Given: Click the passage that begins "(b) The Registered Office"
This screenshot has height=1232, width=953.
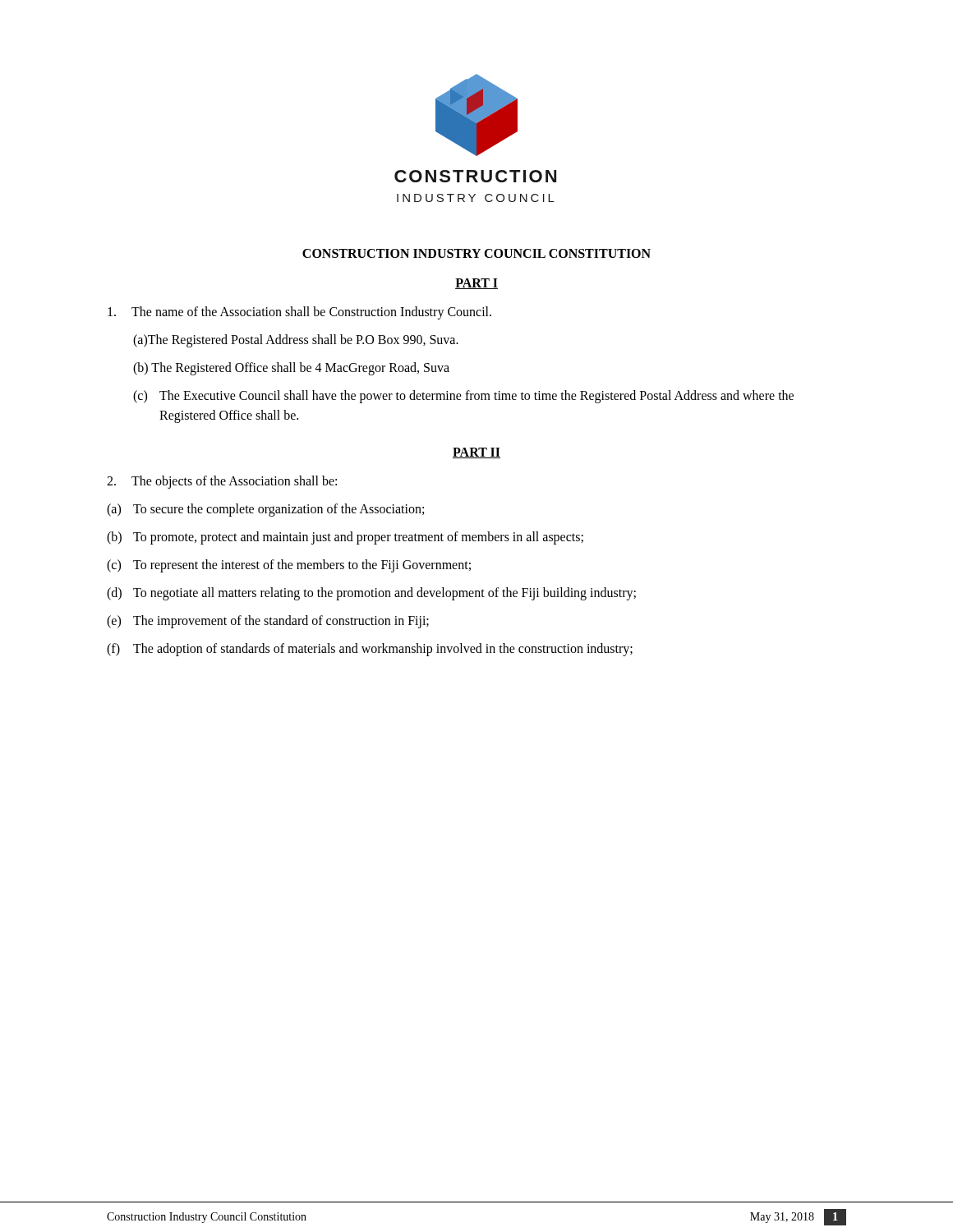Looking at the screenshot, I should coord(291,368).
